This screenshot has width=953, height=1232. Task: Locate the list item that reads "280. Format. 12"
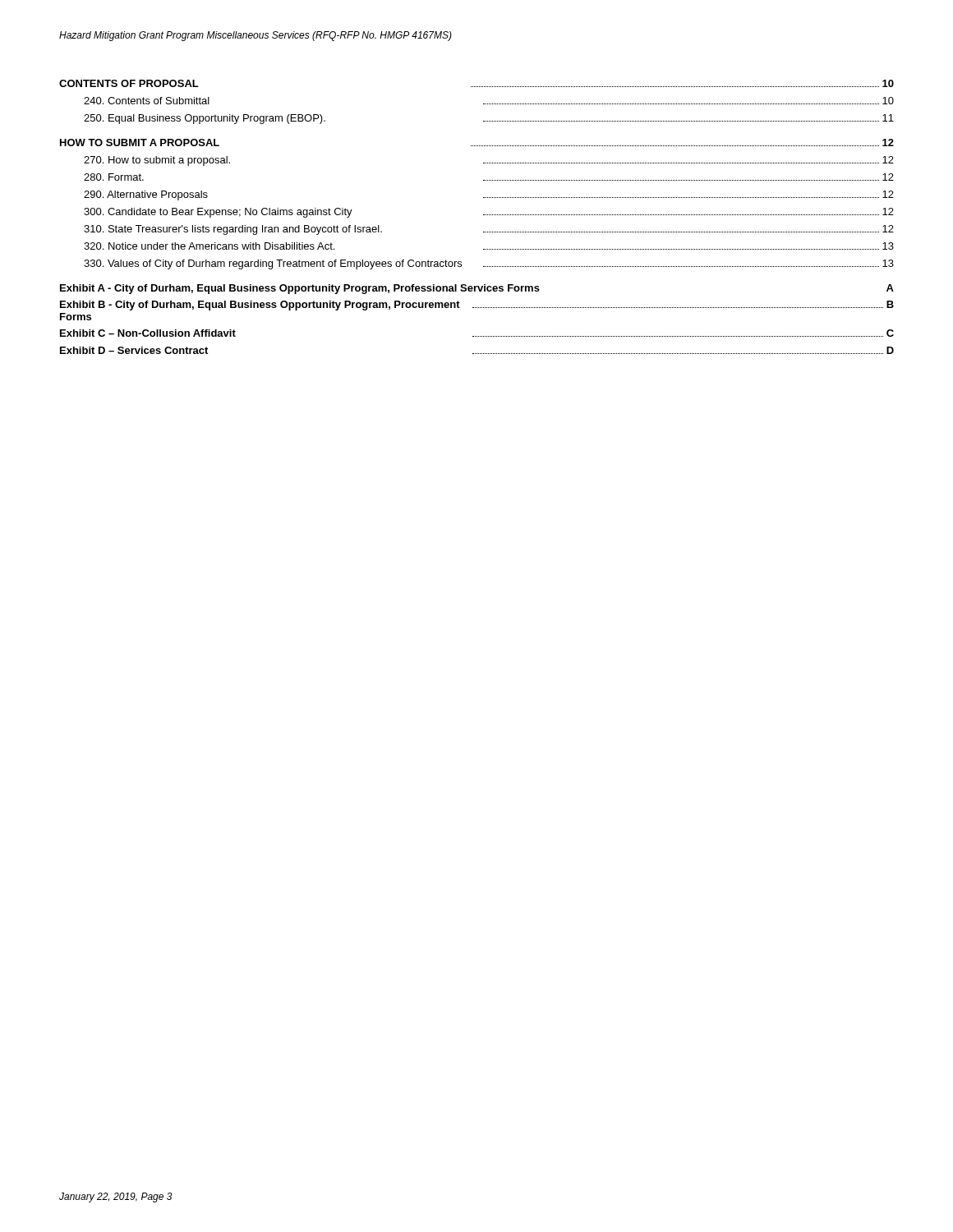[x=489, y=177]
